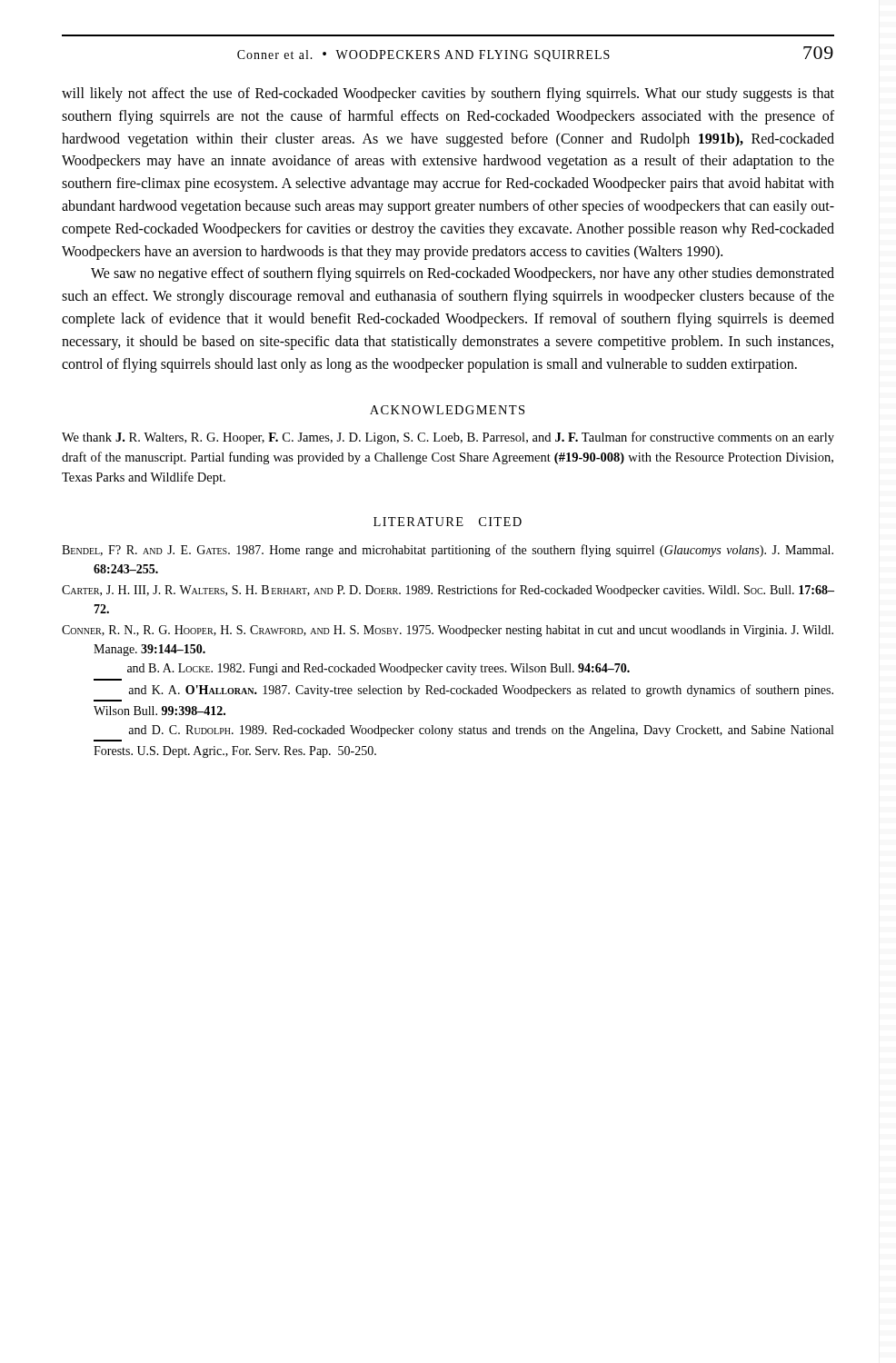
Task: Click on the block starting "and B. A. Locke."
Action: 362,670
